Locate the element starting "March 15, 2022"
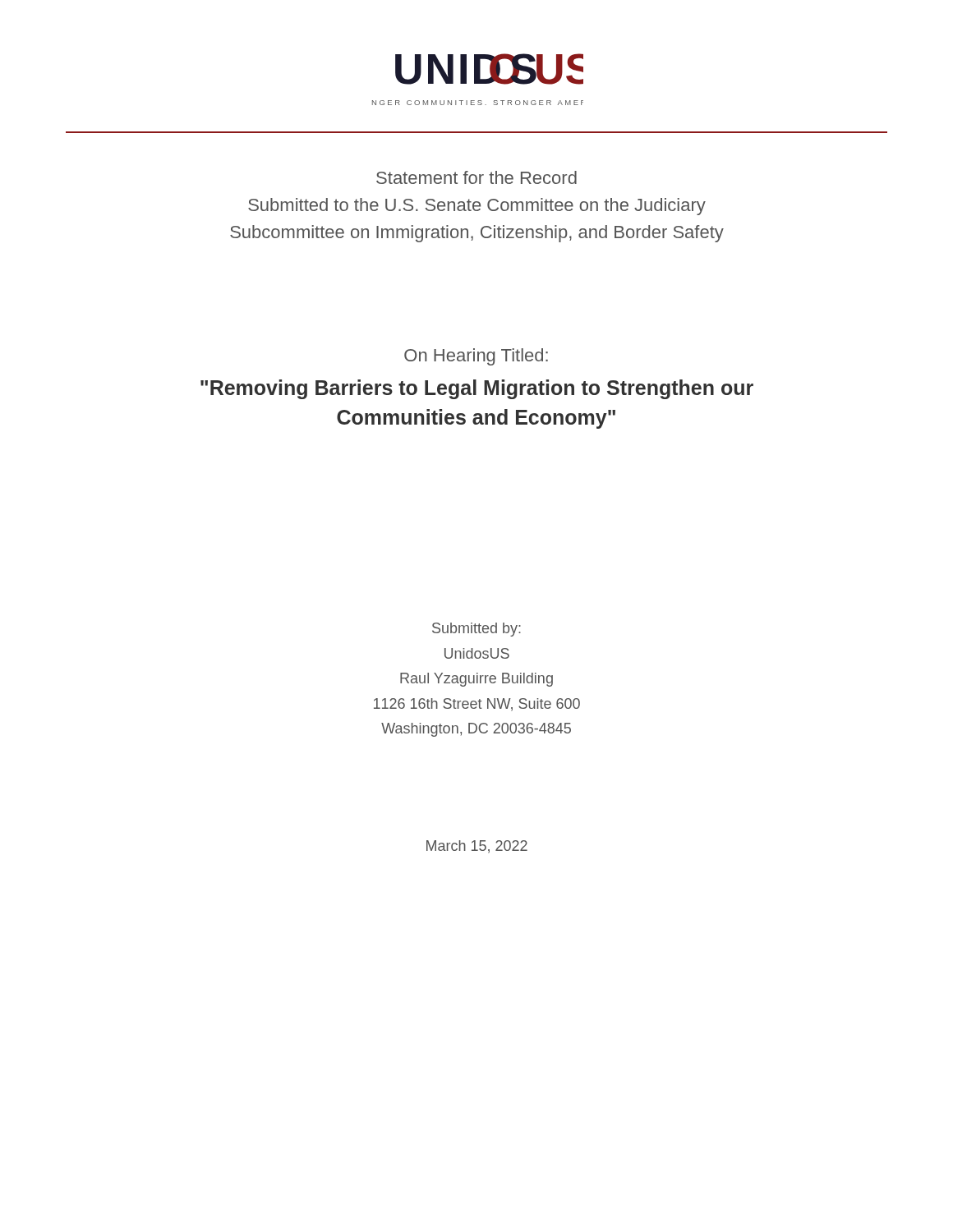 point(476,846)
